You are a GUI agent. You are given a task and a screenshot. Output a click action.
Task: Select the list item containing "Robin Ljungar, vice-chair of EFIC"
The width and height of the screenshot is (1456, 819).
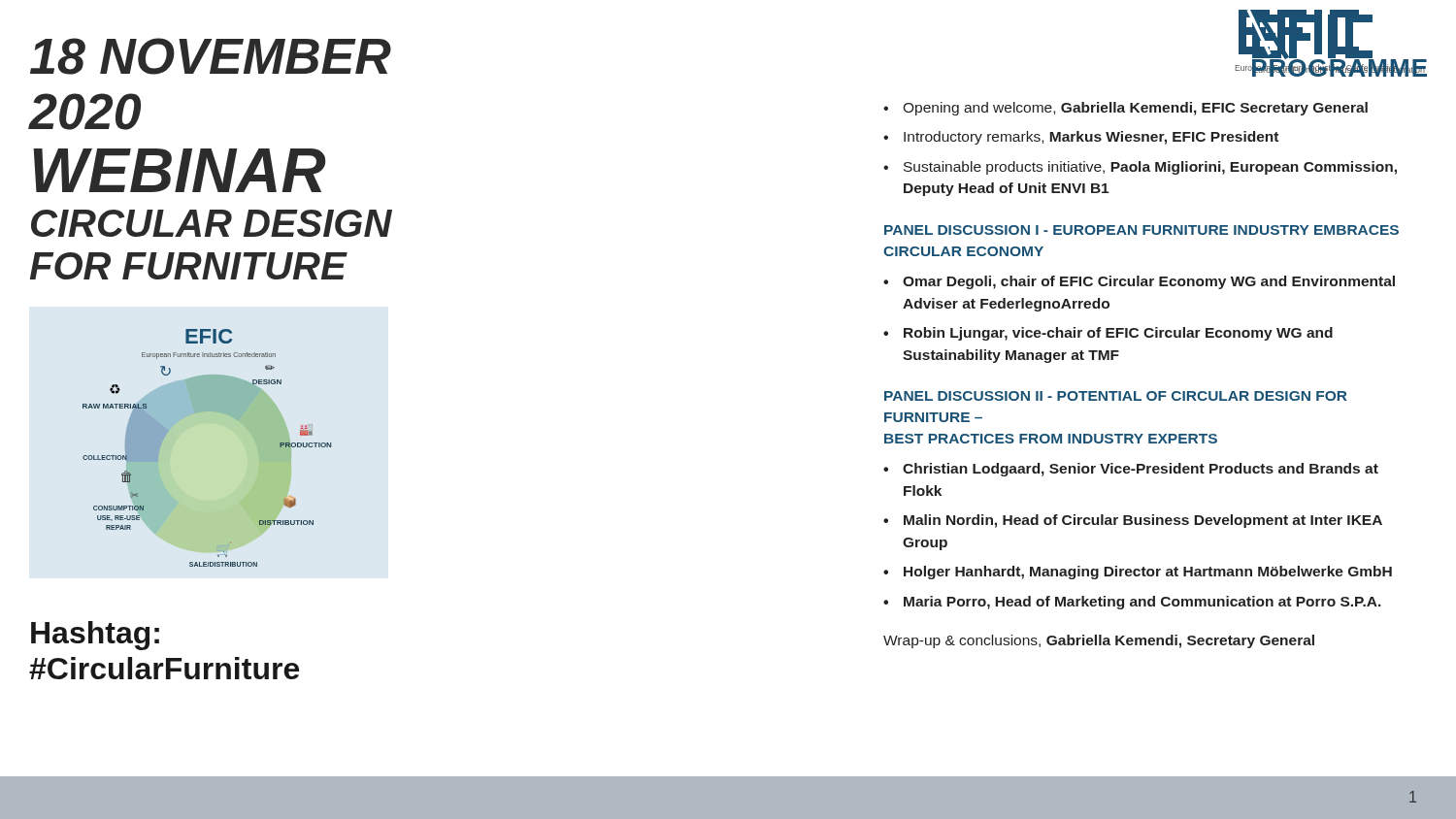1118,343
